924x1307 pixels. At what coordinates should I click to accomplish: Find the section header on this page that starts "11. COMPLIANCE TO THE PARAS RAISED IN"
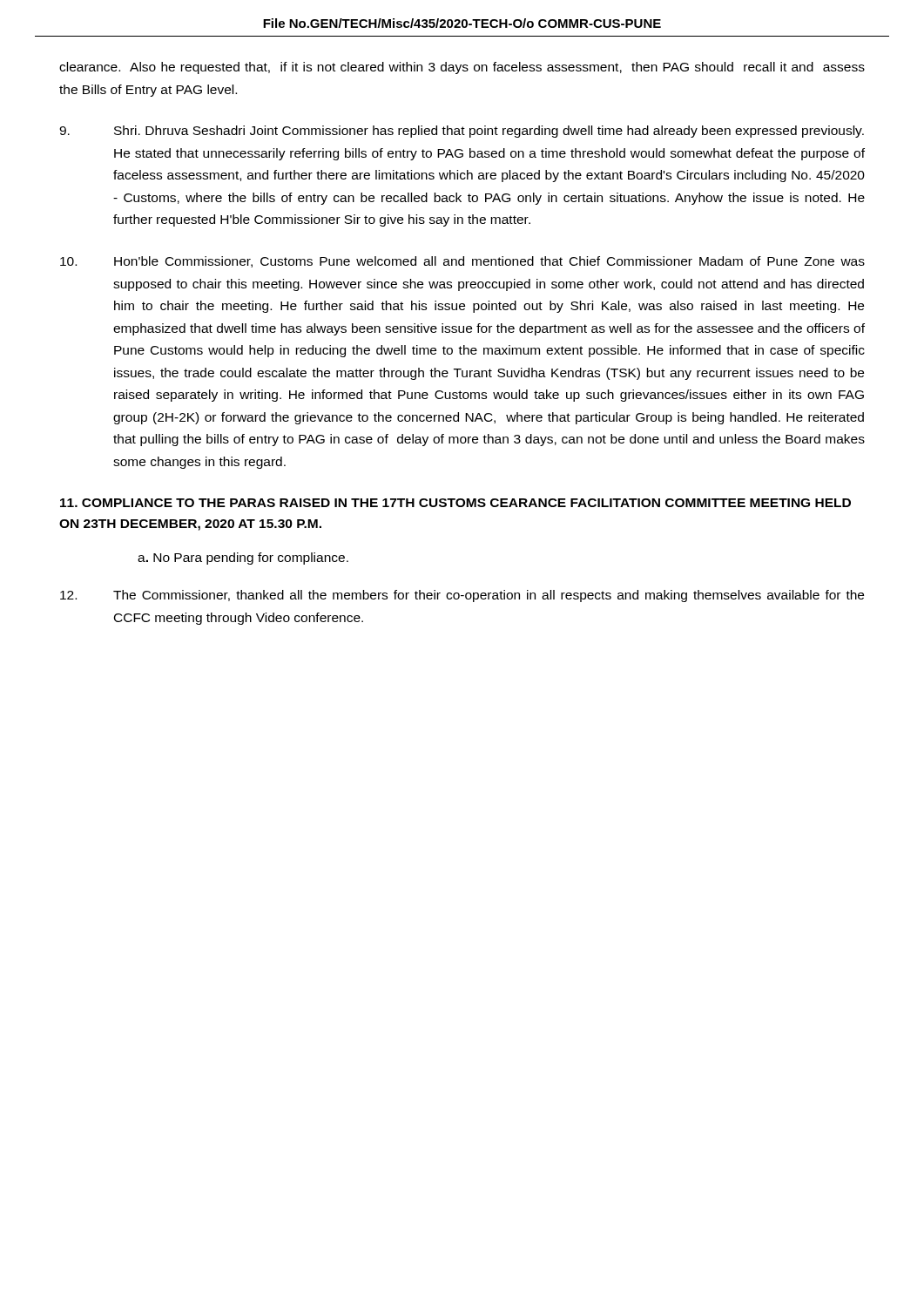(455, 512)
